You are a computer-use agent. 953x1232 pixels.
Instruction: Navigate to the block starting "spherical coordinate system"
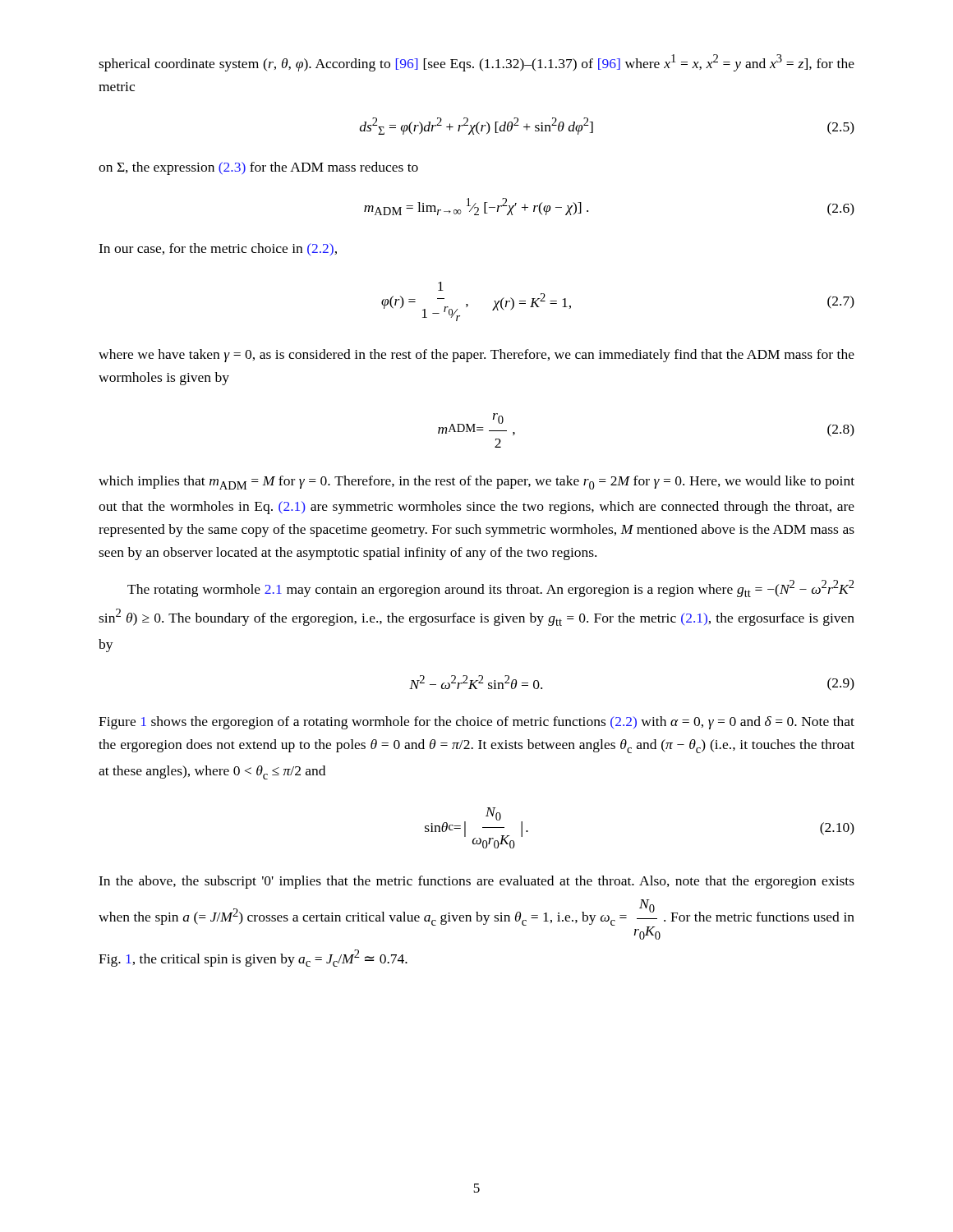(x=476, y=73)
